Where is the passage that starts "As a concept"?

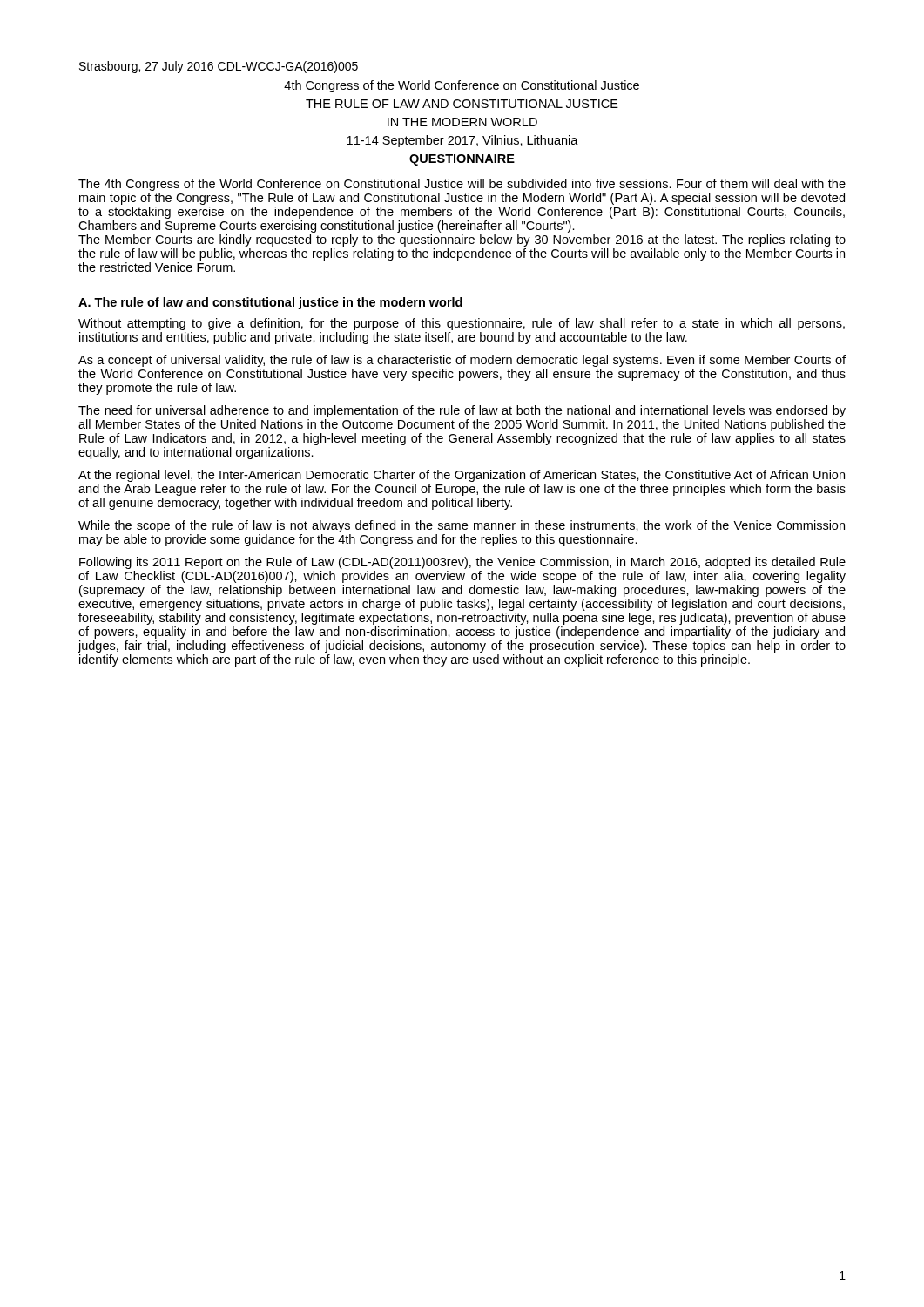tap(462, 374)
